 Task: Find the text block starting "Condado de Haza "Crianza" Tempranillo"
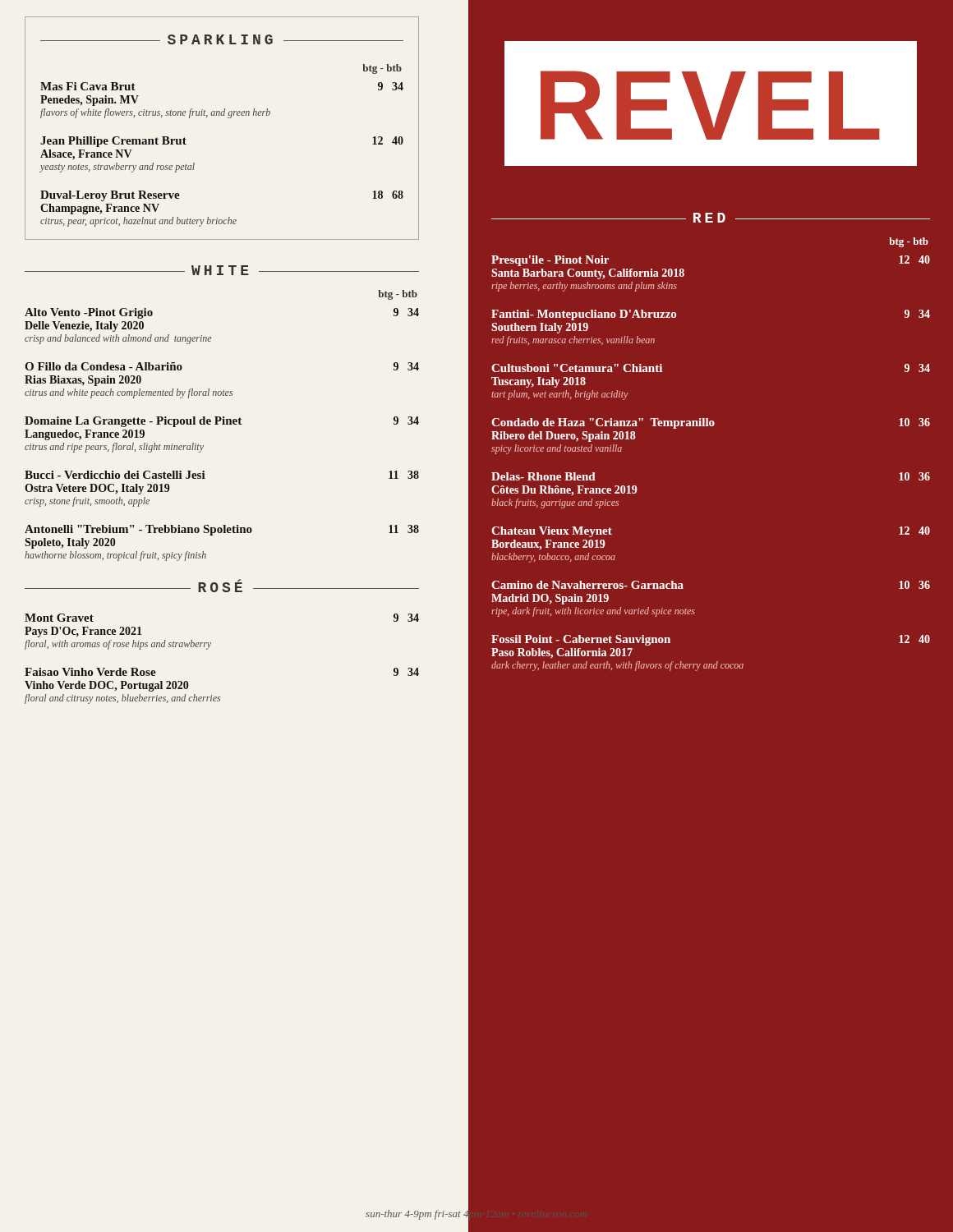click(711, 435)
